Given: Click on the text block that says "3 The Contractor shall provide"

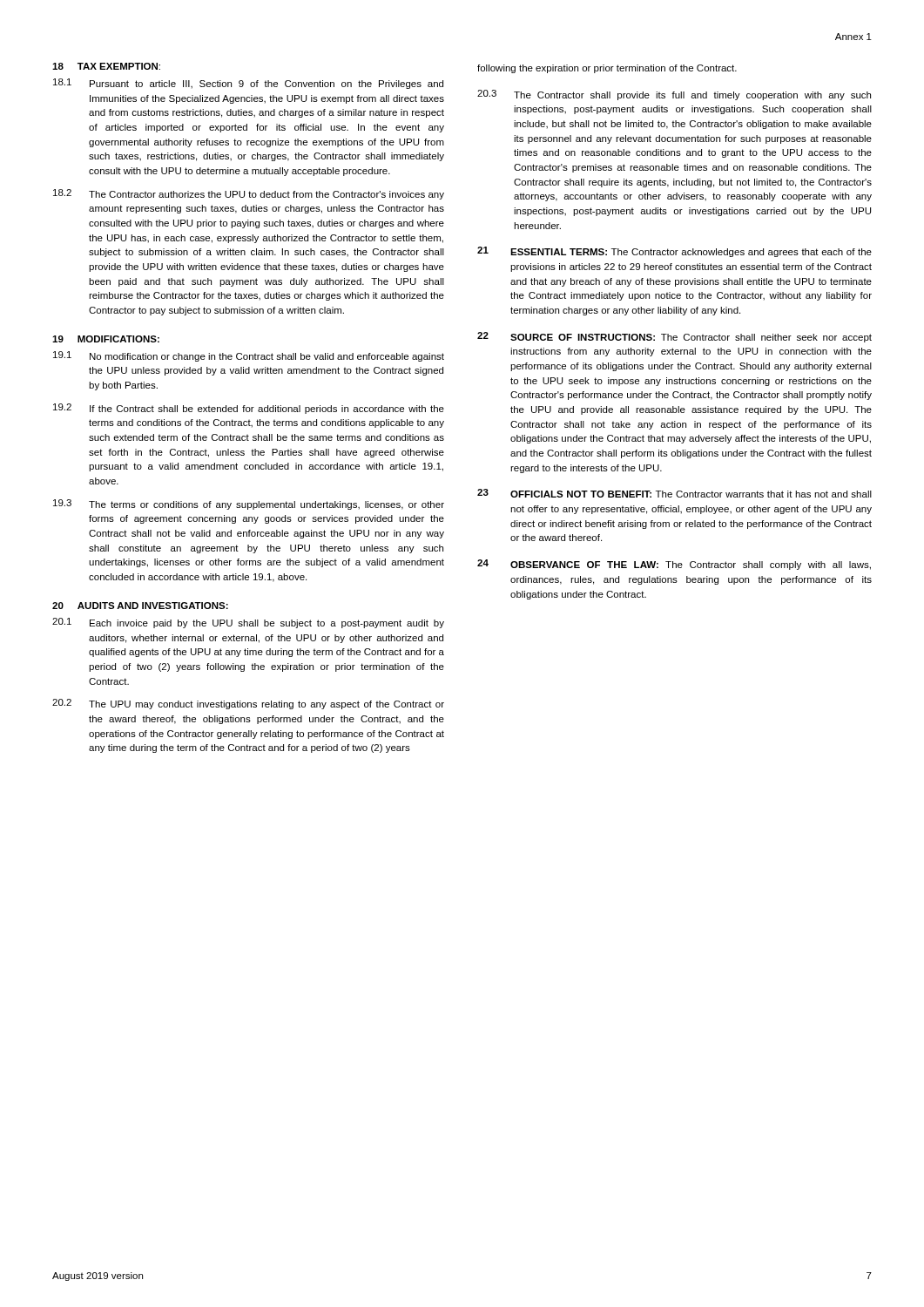Looking at the screenshot, I should tap(674, 160).
